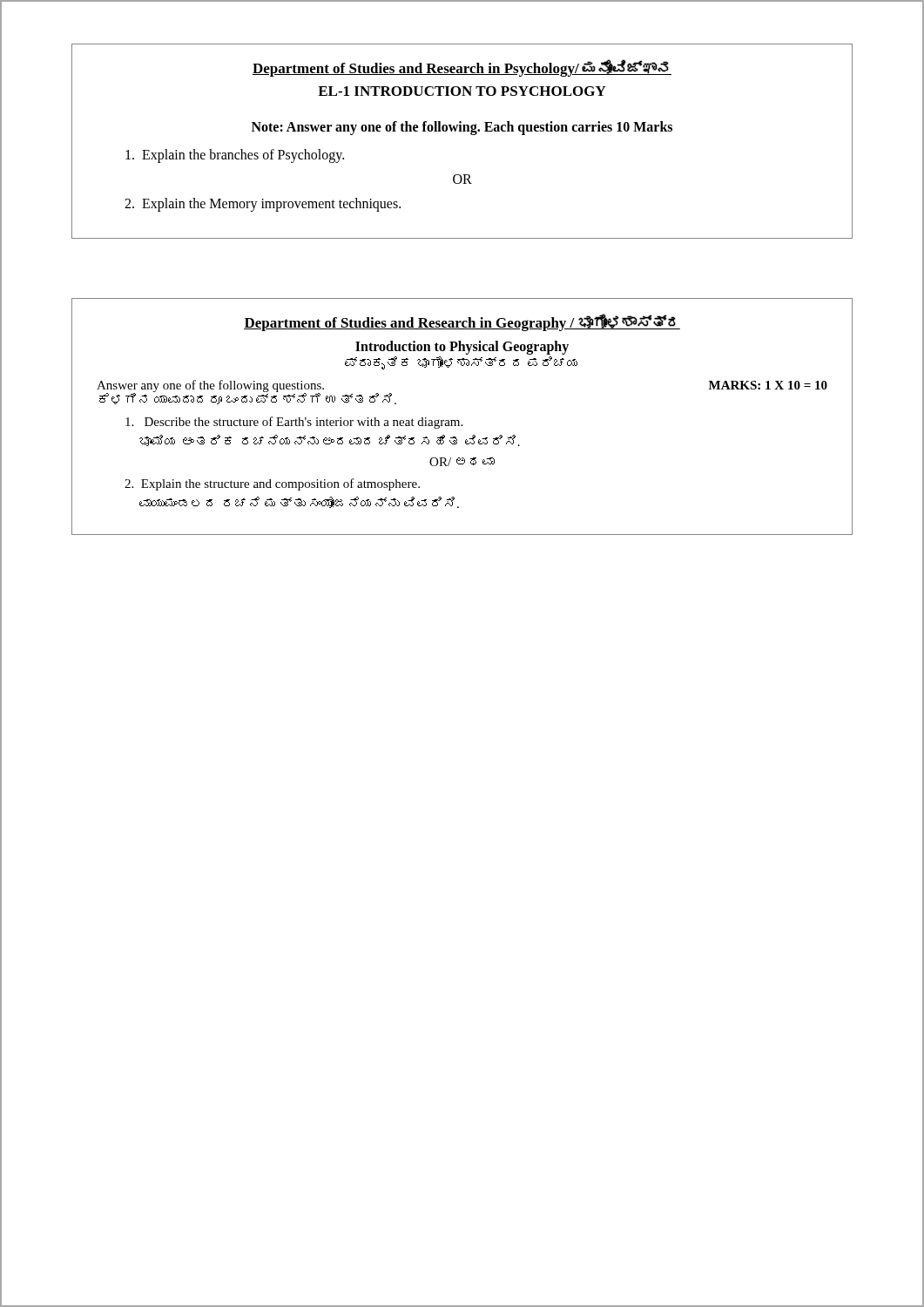Image resolution: width=924 pixels, height=1307 pixels.
Task: Click on the text with the text "OR/ ಅಥವಾ"
Action: coord(462,462)
